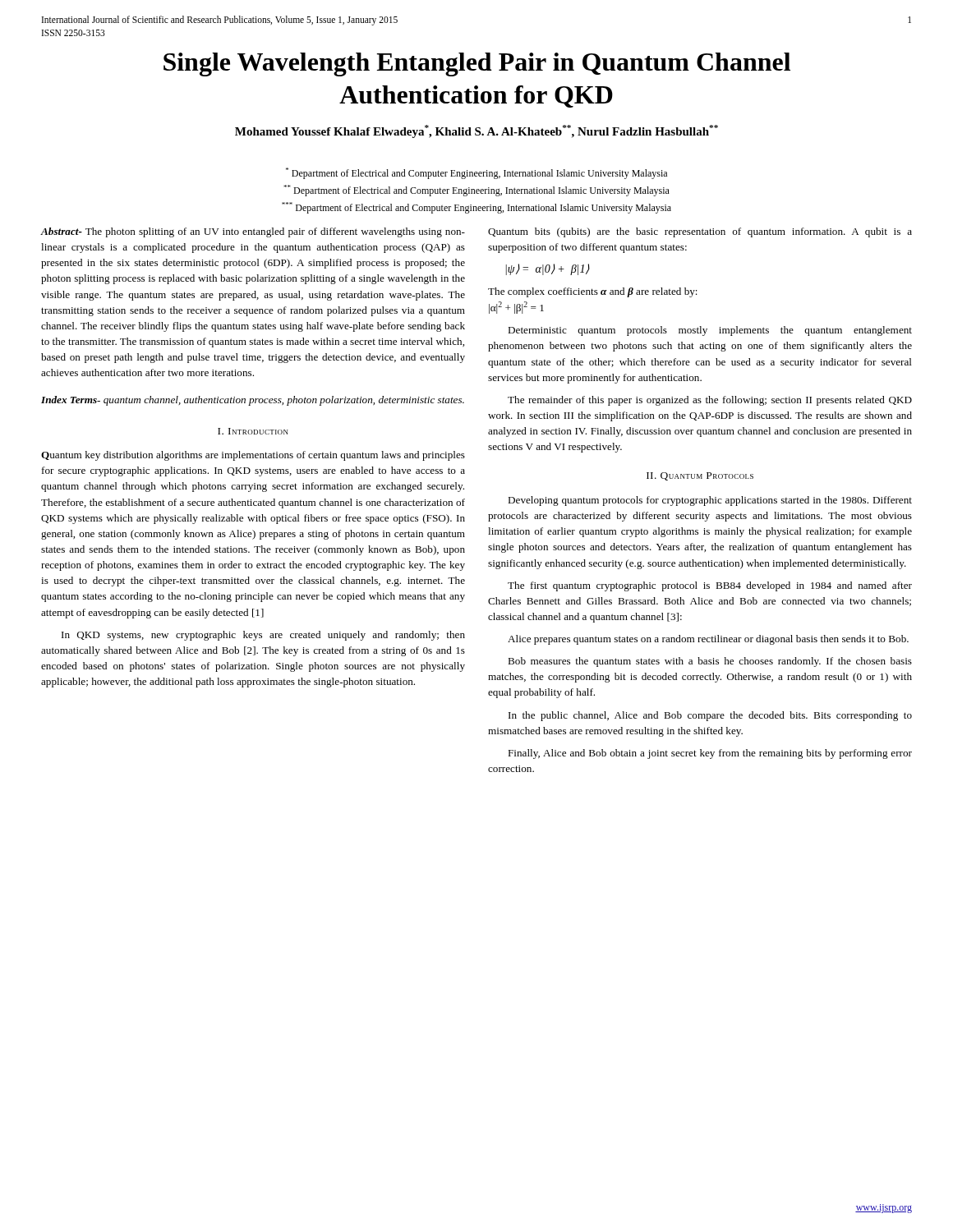Find the region starting "The complex coefficients α and β are related"
953x1232 pixels.
click(700, 299)
